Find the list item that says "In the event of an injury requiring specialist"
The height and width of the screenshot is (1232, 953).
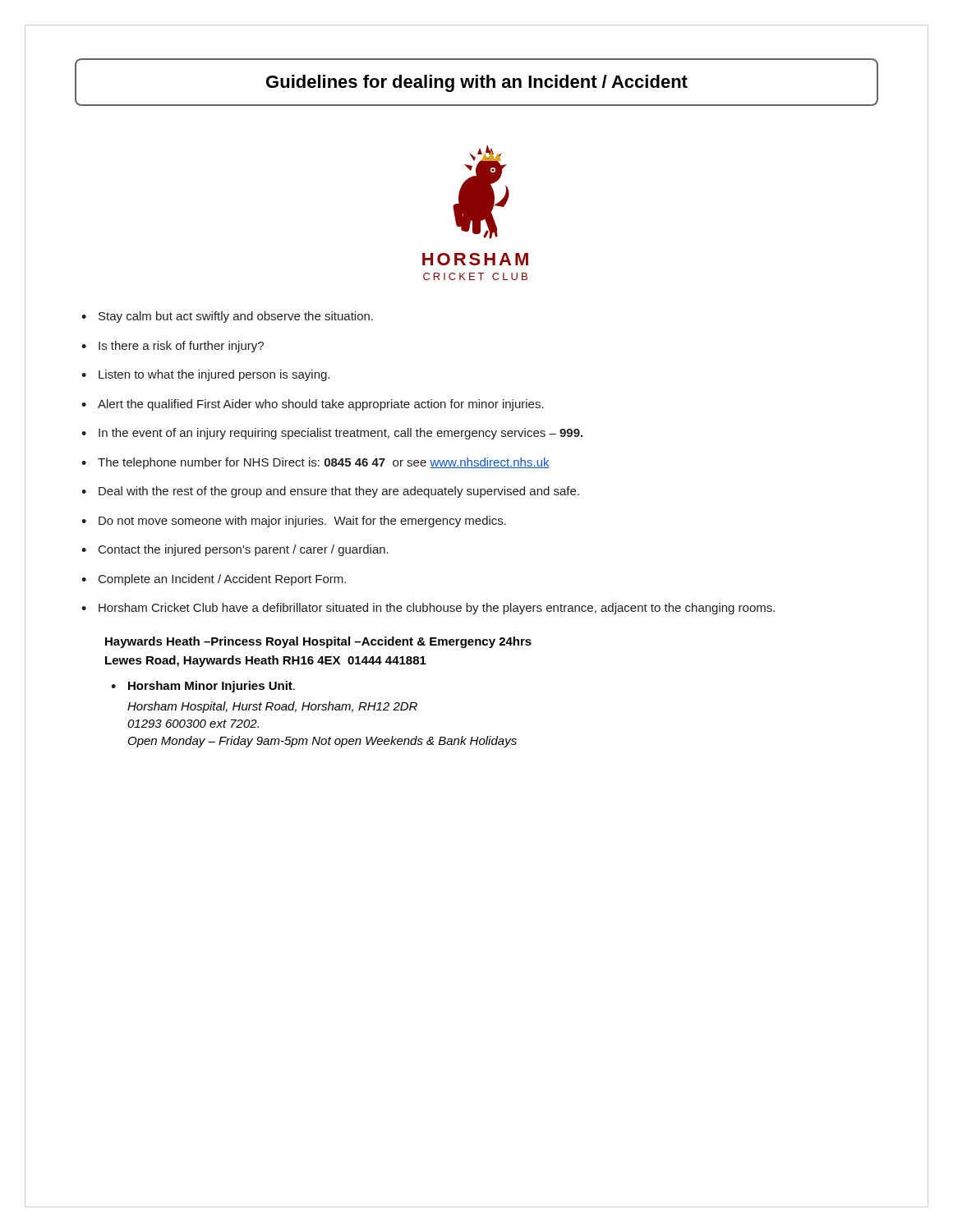341,432
